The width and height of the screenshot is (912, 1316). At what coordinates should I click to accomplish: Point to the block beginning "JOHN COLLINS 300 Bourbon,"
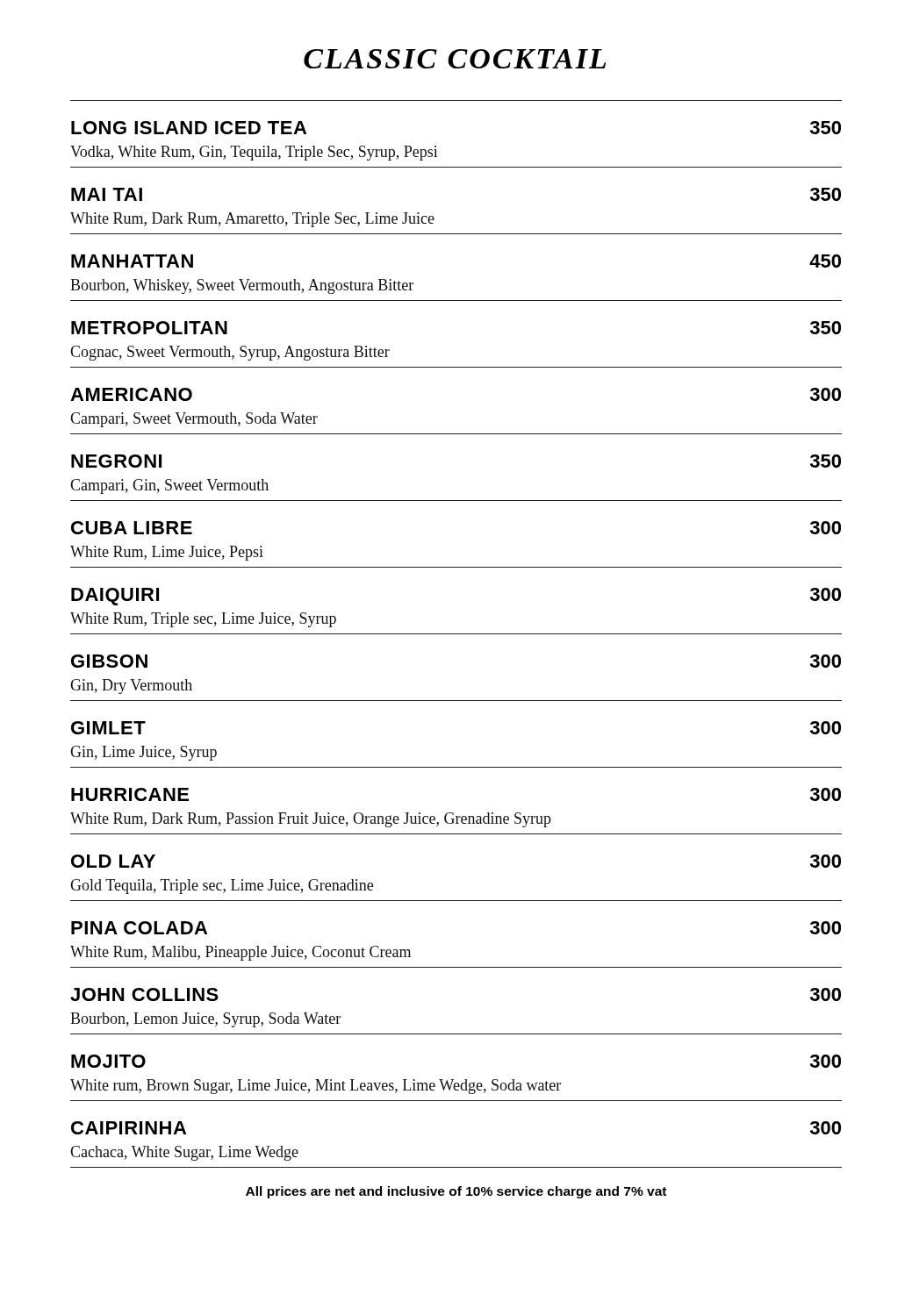tap(135, 994)
